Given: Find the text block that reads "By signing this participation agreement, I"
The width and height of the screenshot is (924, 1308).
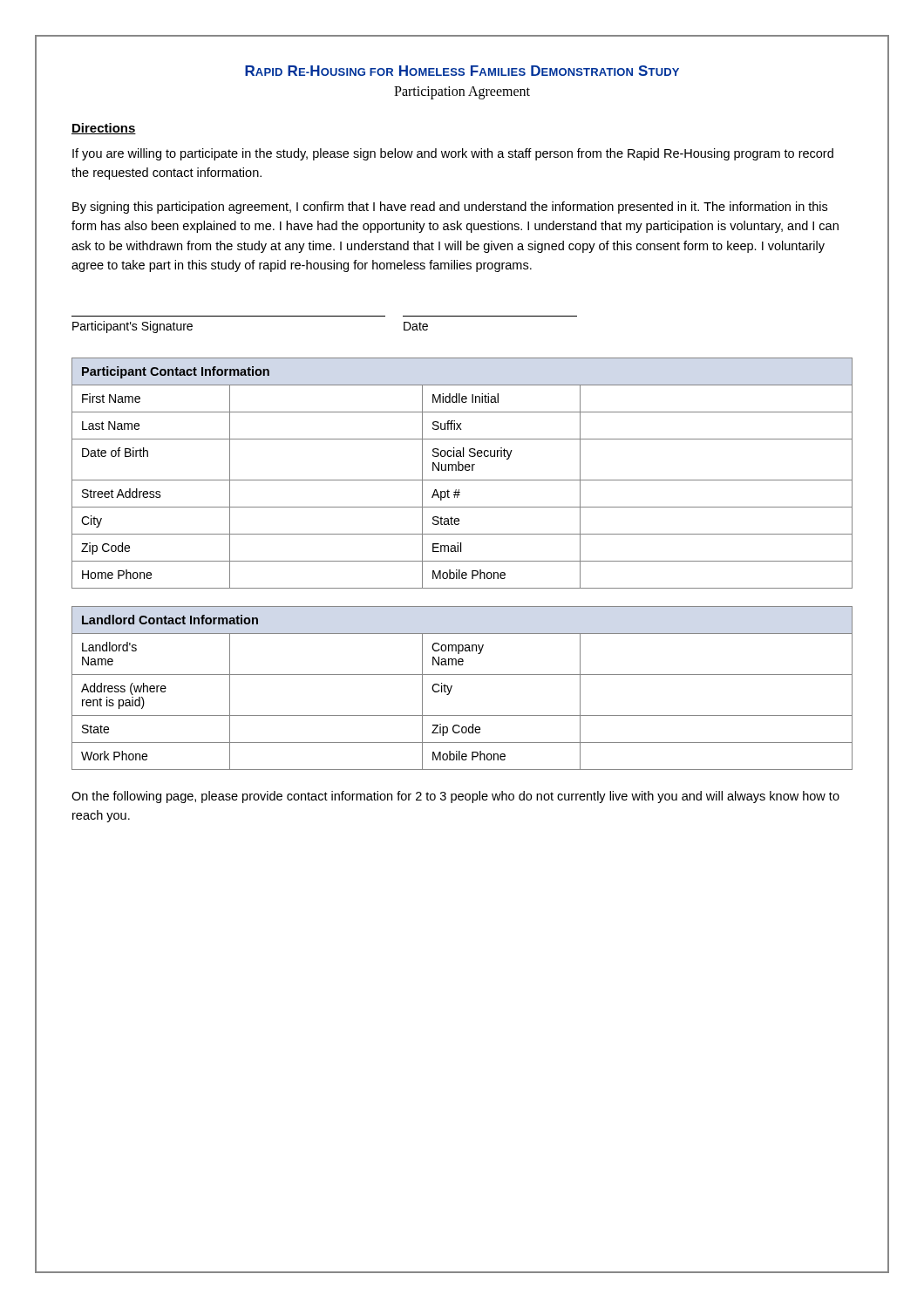Looking at the screenshot, I should point(455,236).
